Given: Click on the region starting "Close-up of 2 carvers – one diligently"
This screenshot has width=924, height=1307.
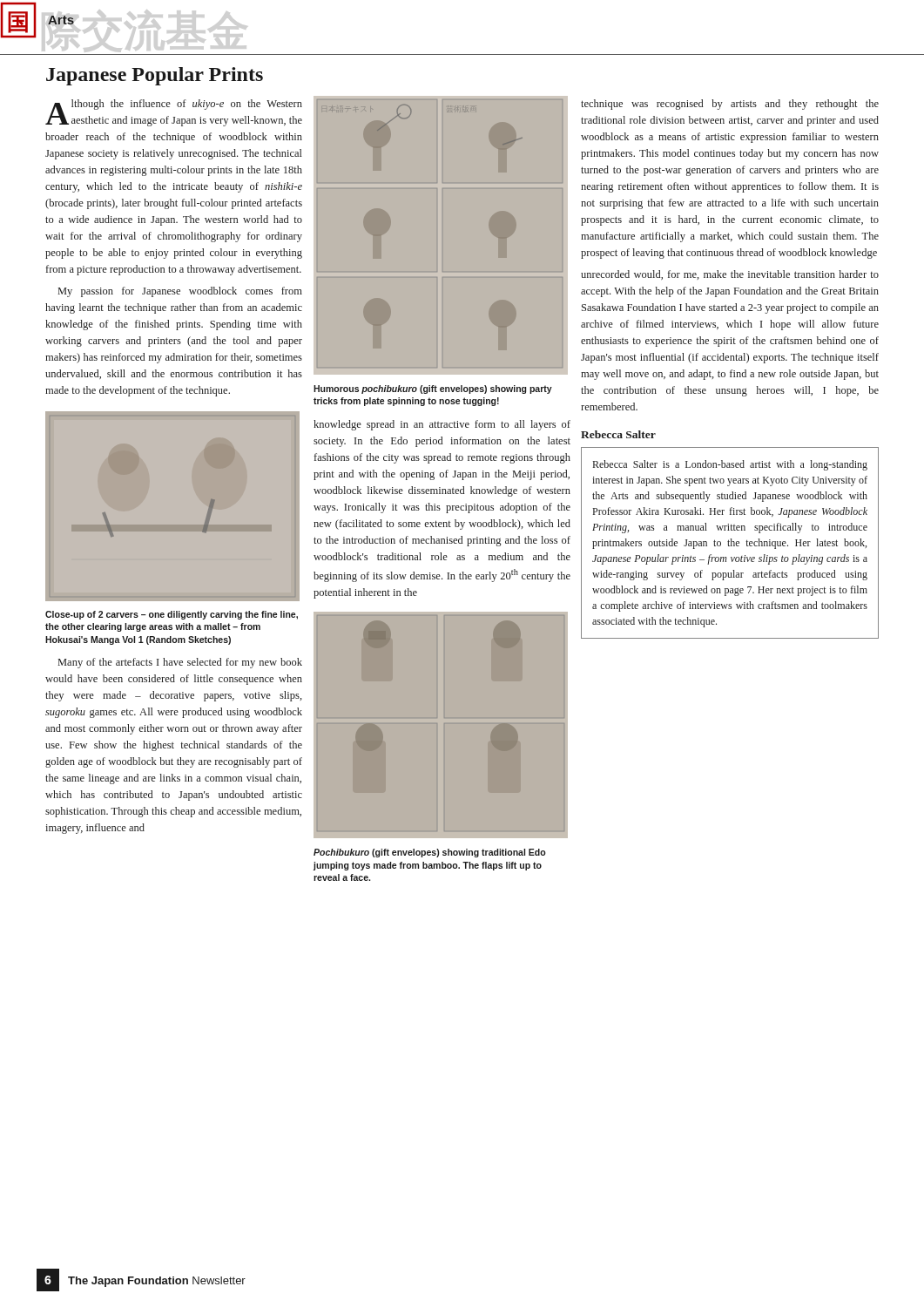Looking at the screenshot, I should (172, 627).
